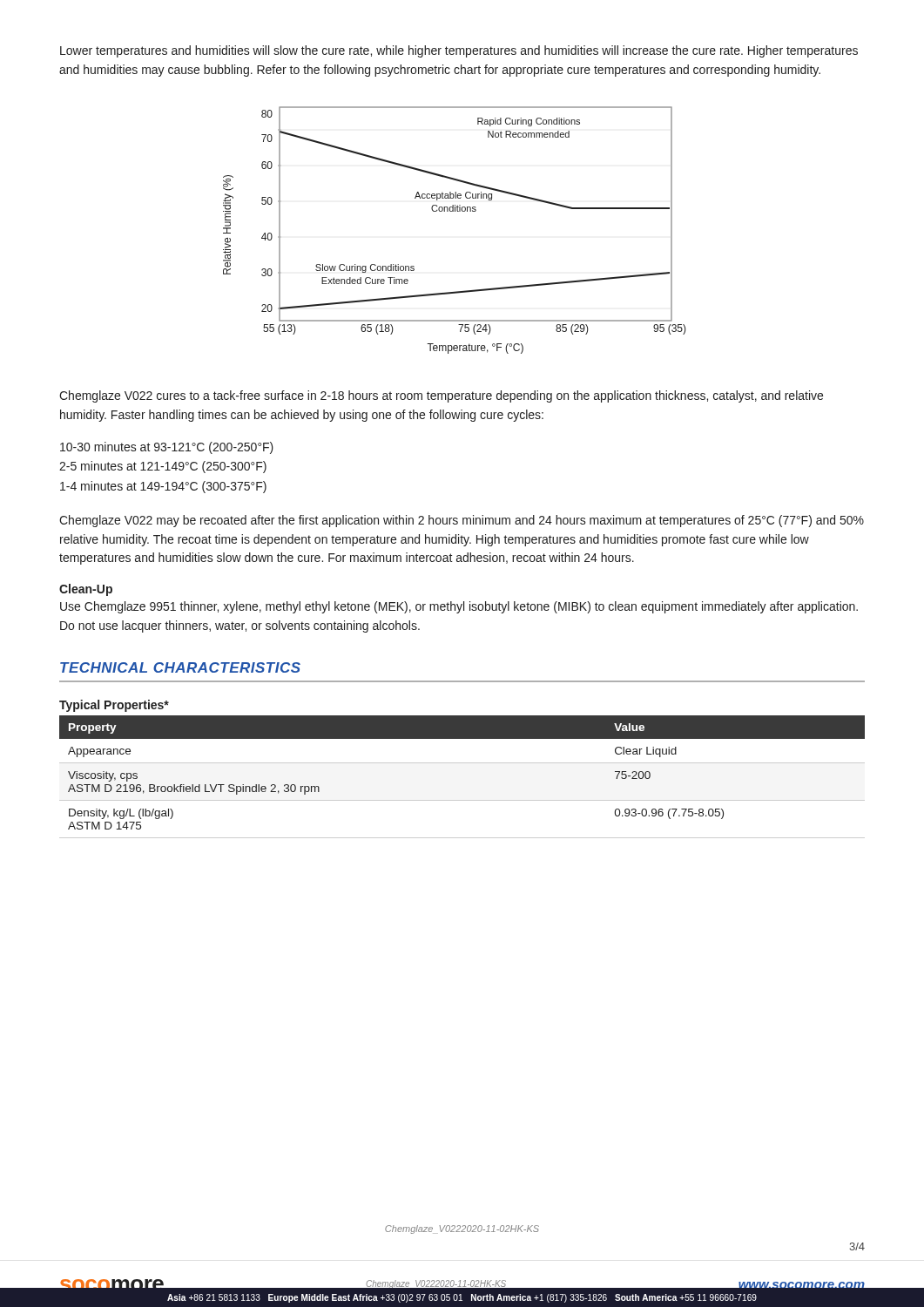The height and width of the screenshot is (1307, 924).
Task: Click on the list item containing "10-30 minutes at 93-121°C"
Action: [x=166, y=447]
